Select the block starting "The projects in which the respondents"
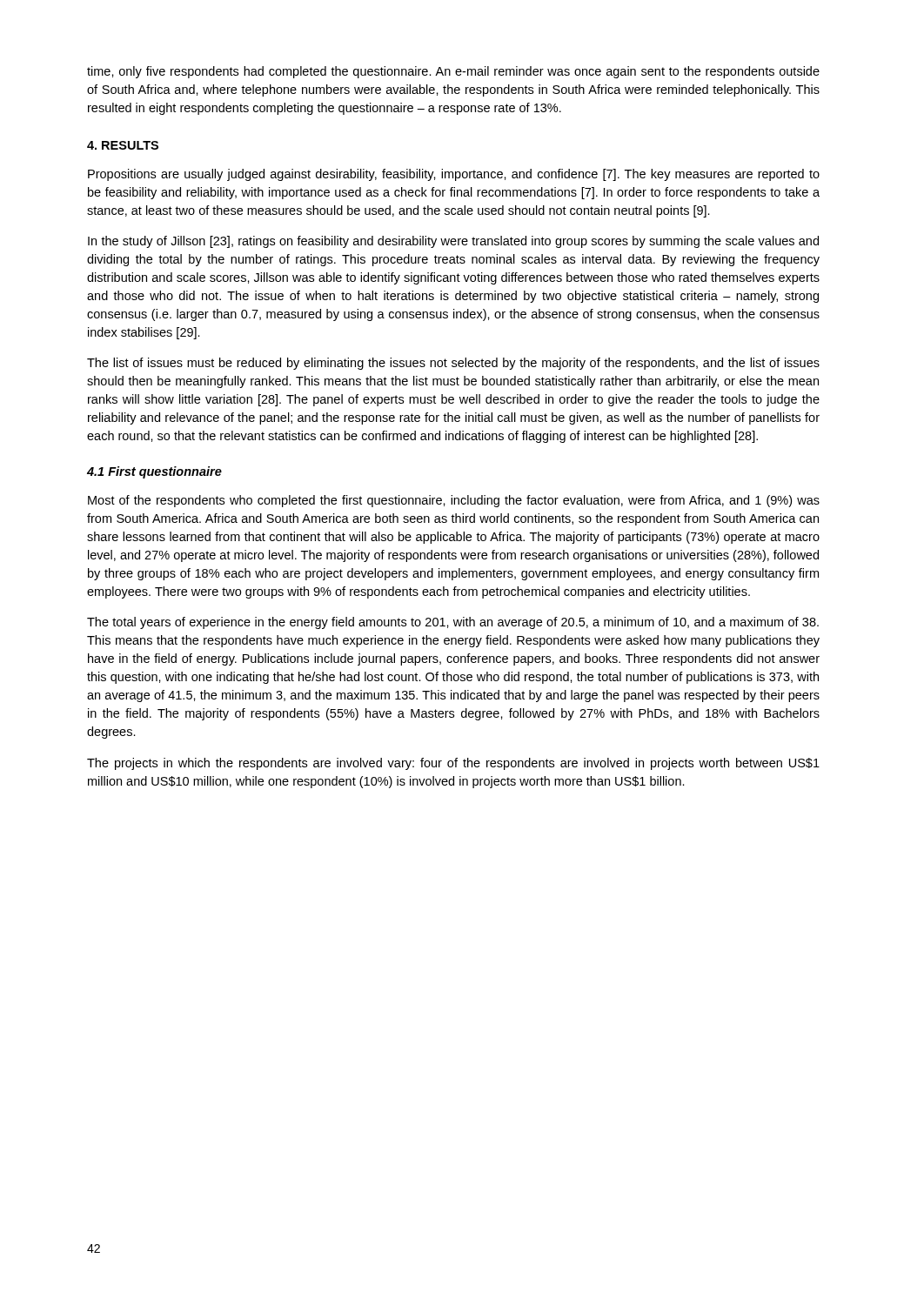 click(453, 772)
